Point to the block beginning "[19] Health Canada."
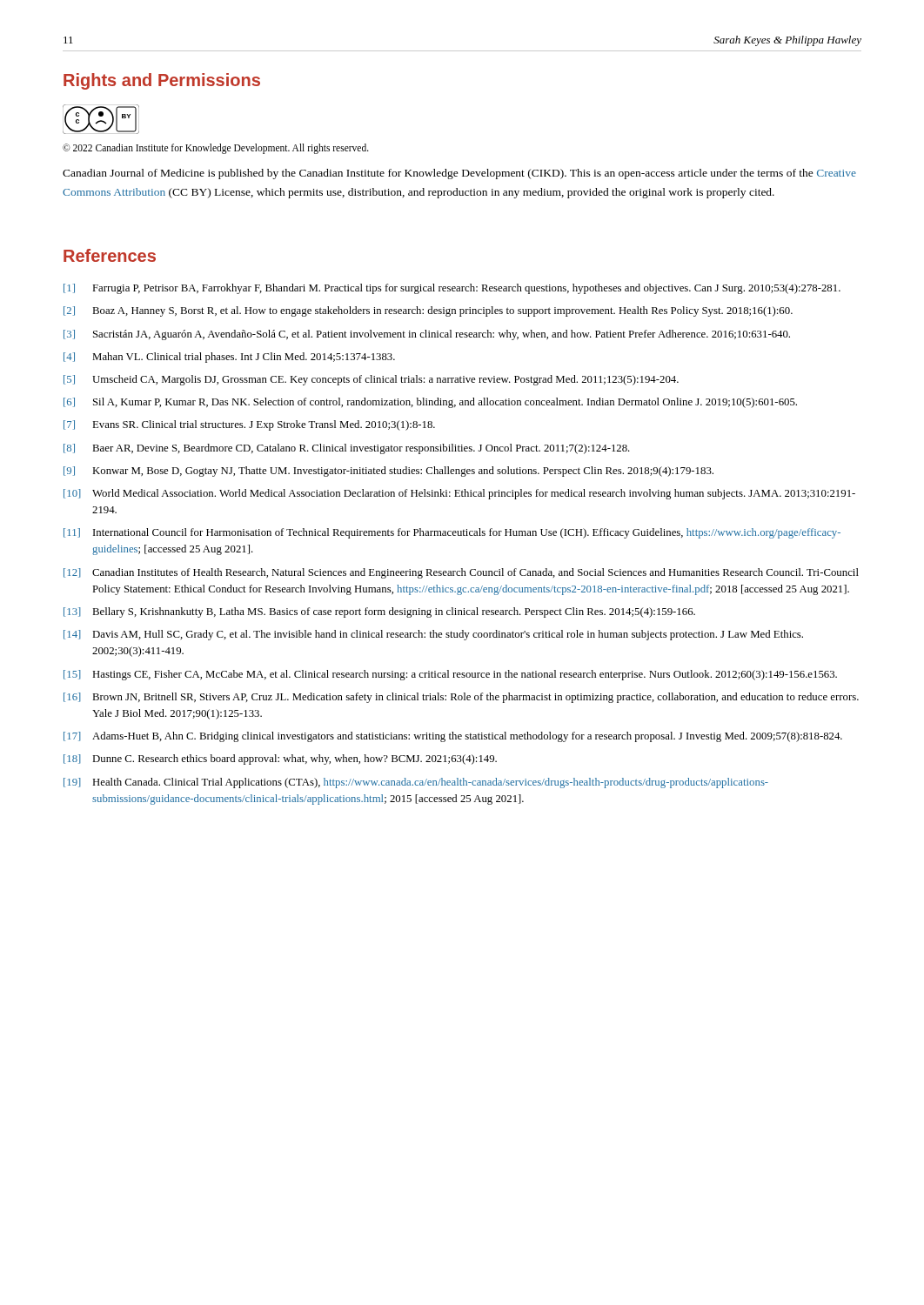This screenshot has width=924, height=1305. [462, 791]
